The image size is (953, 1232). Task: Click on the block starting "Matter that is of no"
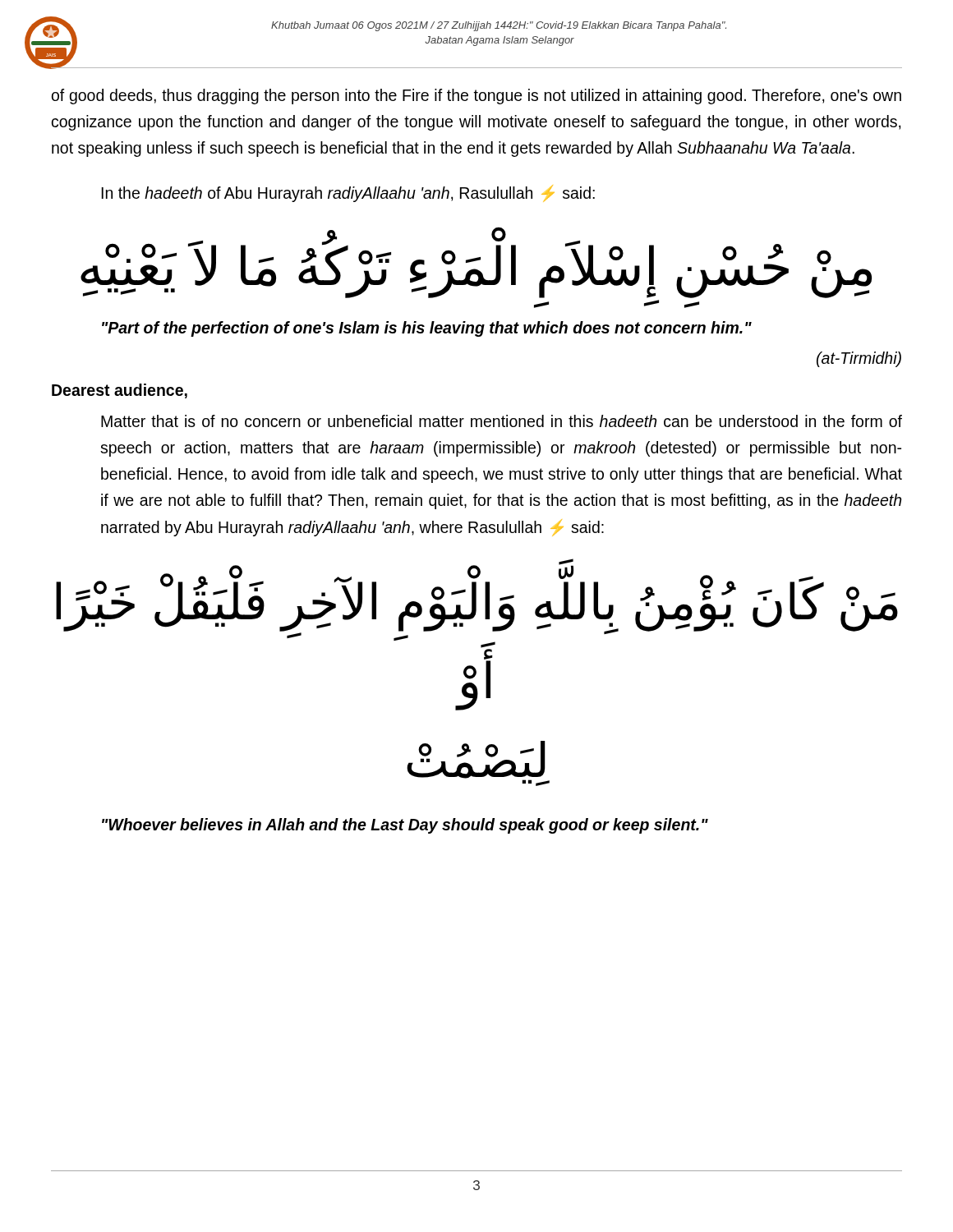pos(501,474)
